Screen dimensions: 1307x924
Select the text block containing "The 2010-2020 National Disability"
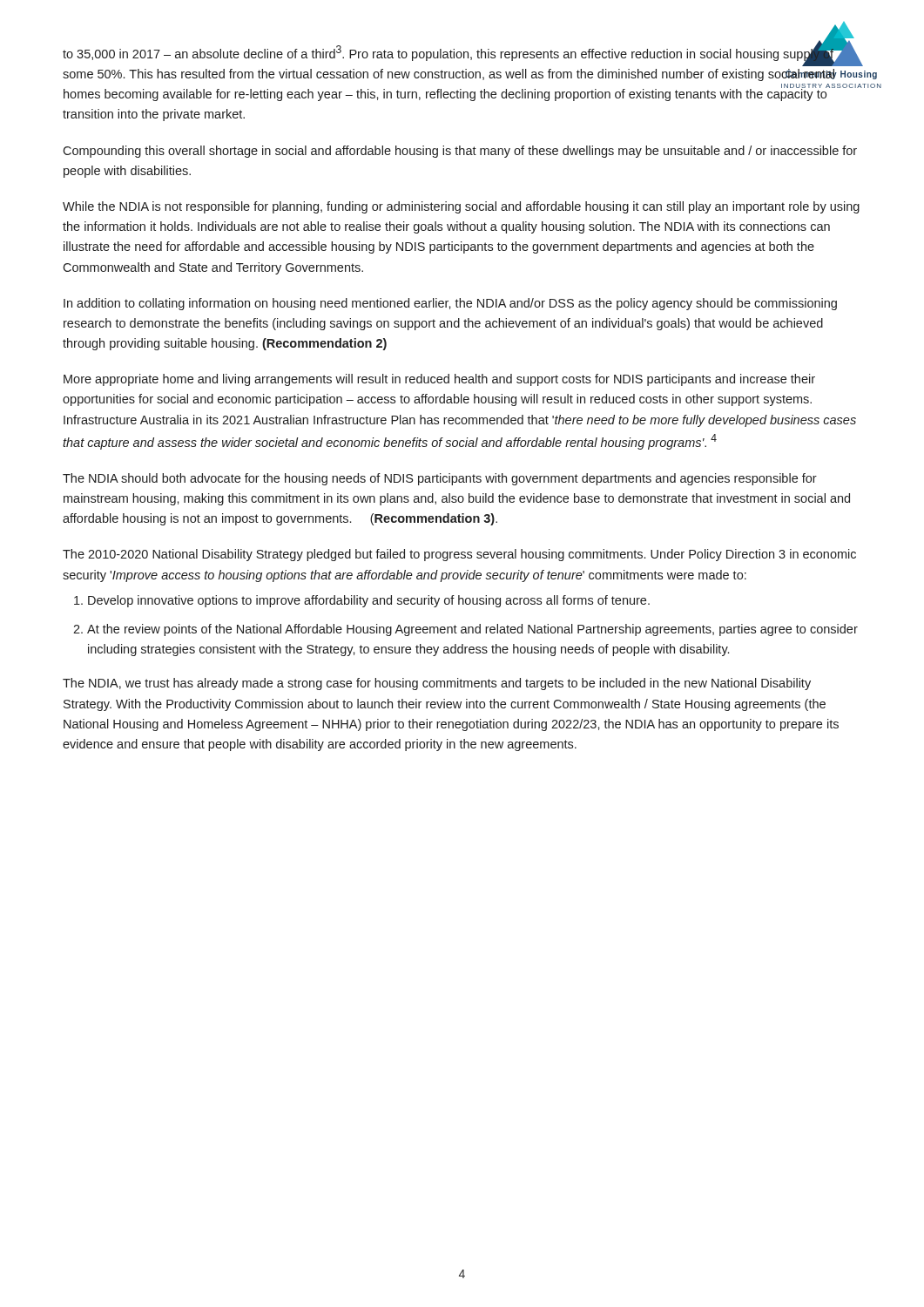[460, 565]
